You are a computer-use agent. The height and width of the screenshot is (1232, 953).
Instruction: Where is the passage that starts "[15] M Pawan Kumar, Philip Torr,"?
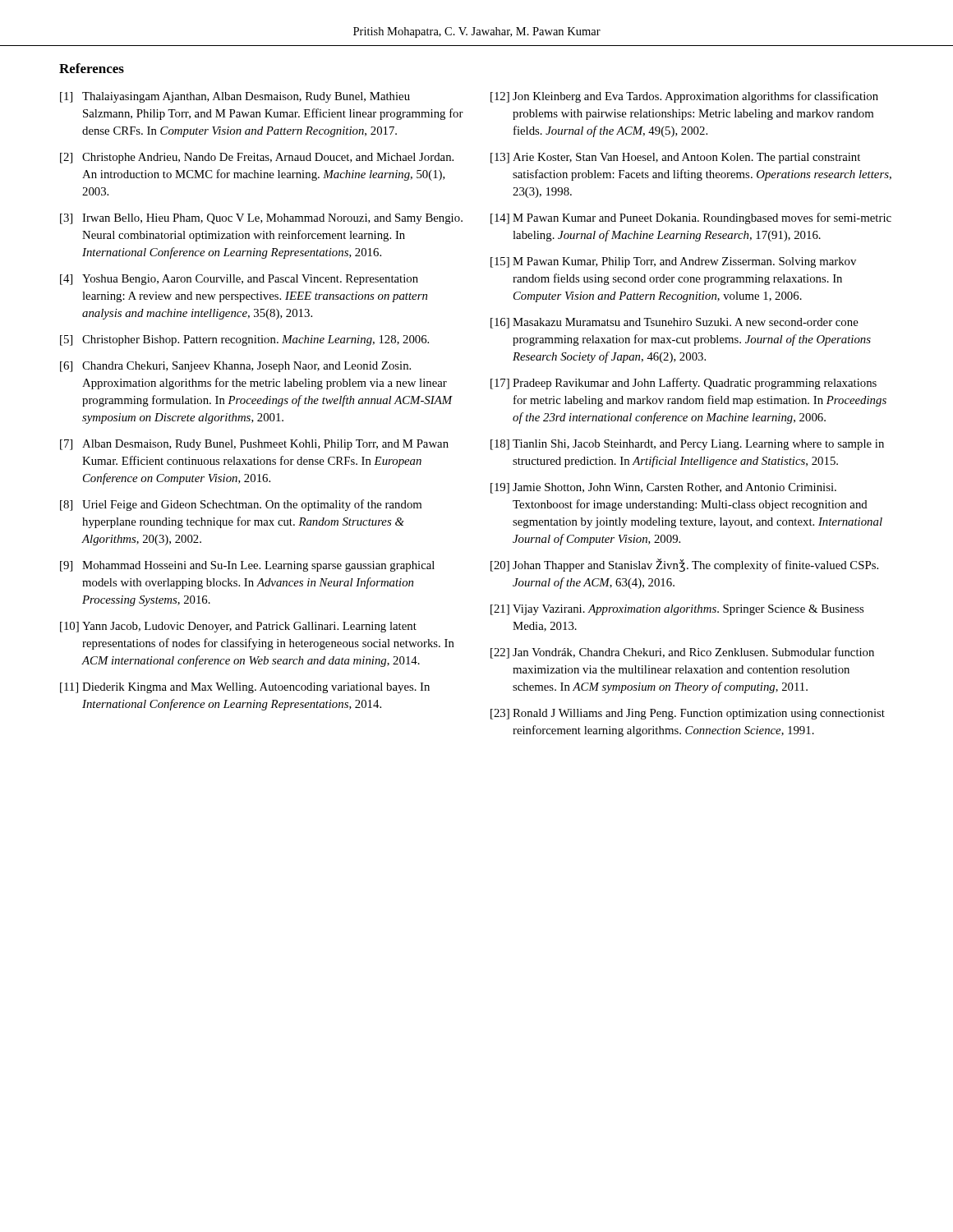coord(692,279)
